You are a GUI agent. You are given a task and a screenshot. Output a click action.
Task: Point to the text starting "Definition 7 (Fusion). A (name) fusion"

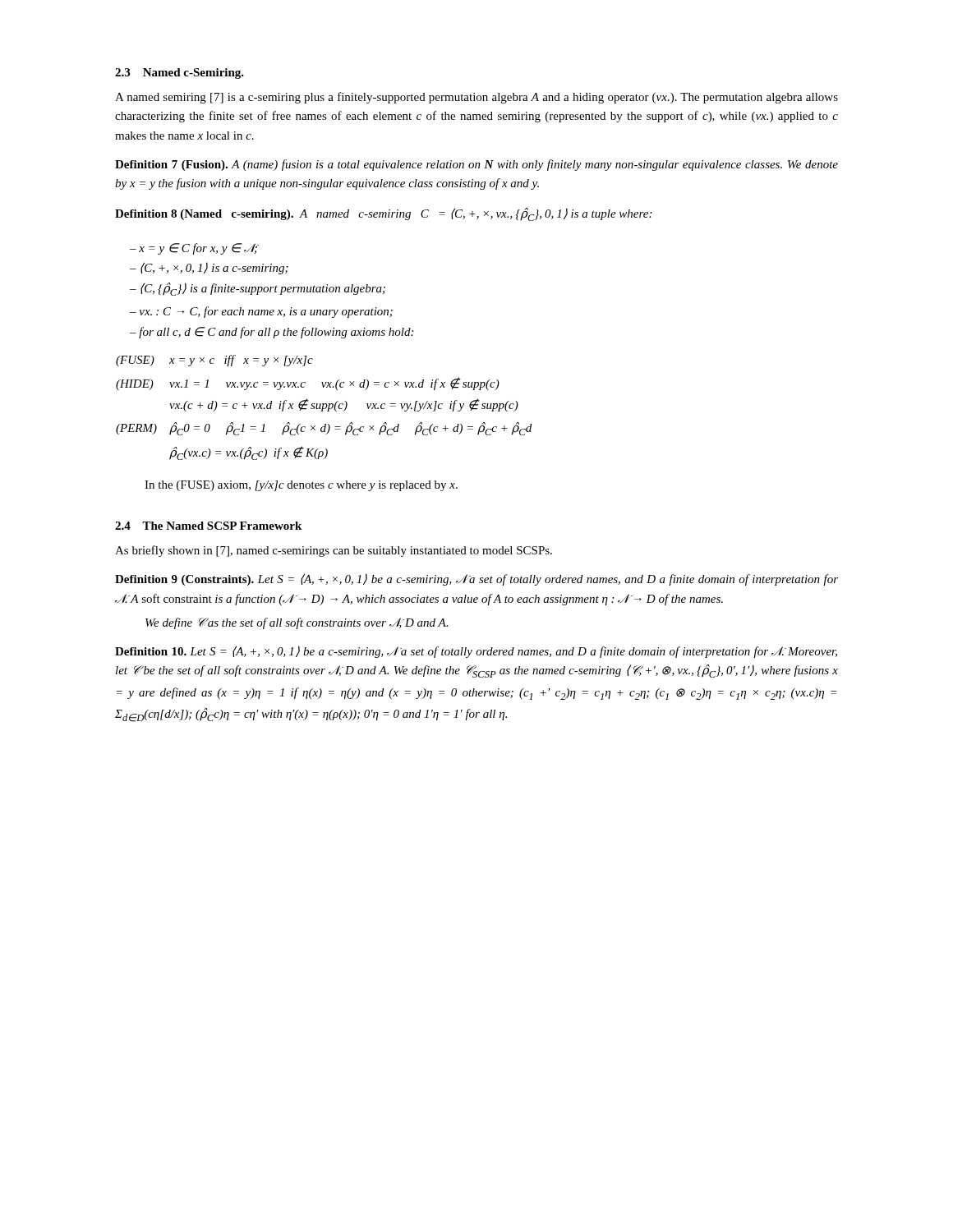point(476,174)
